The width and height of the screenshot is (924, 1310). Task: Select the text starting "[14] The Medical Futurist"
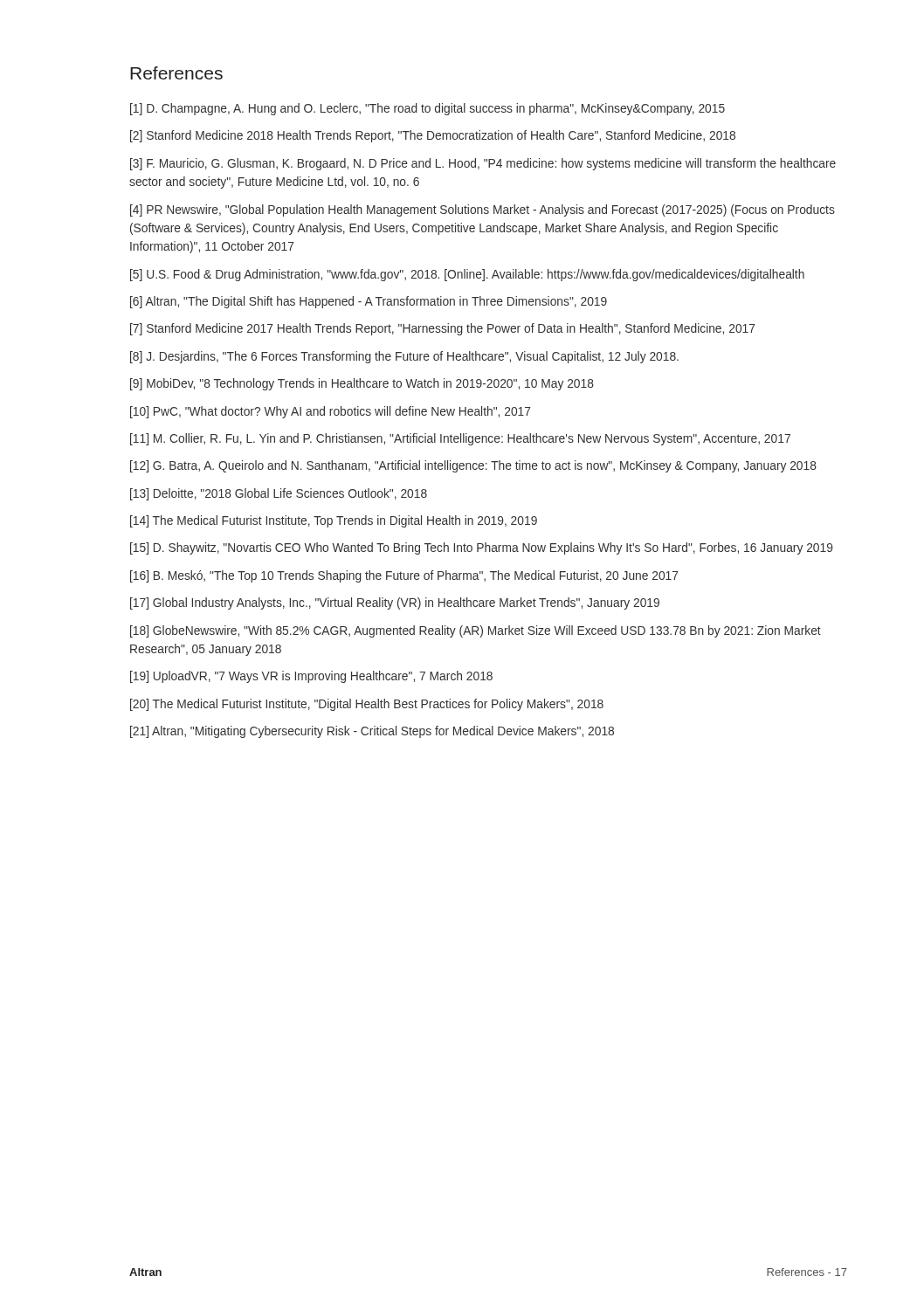333,521
